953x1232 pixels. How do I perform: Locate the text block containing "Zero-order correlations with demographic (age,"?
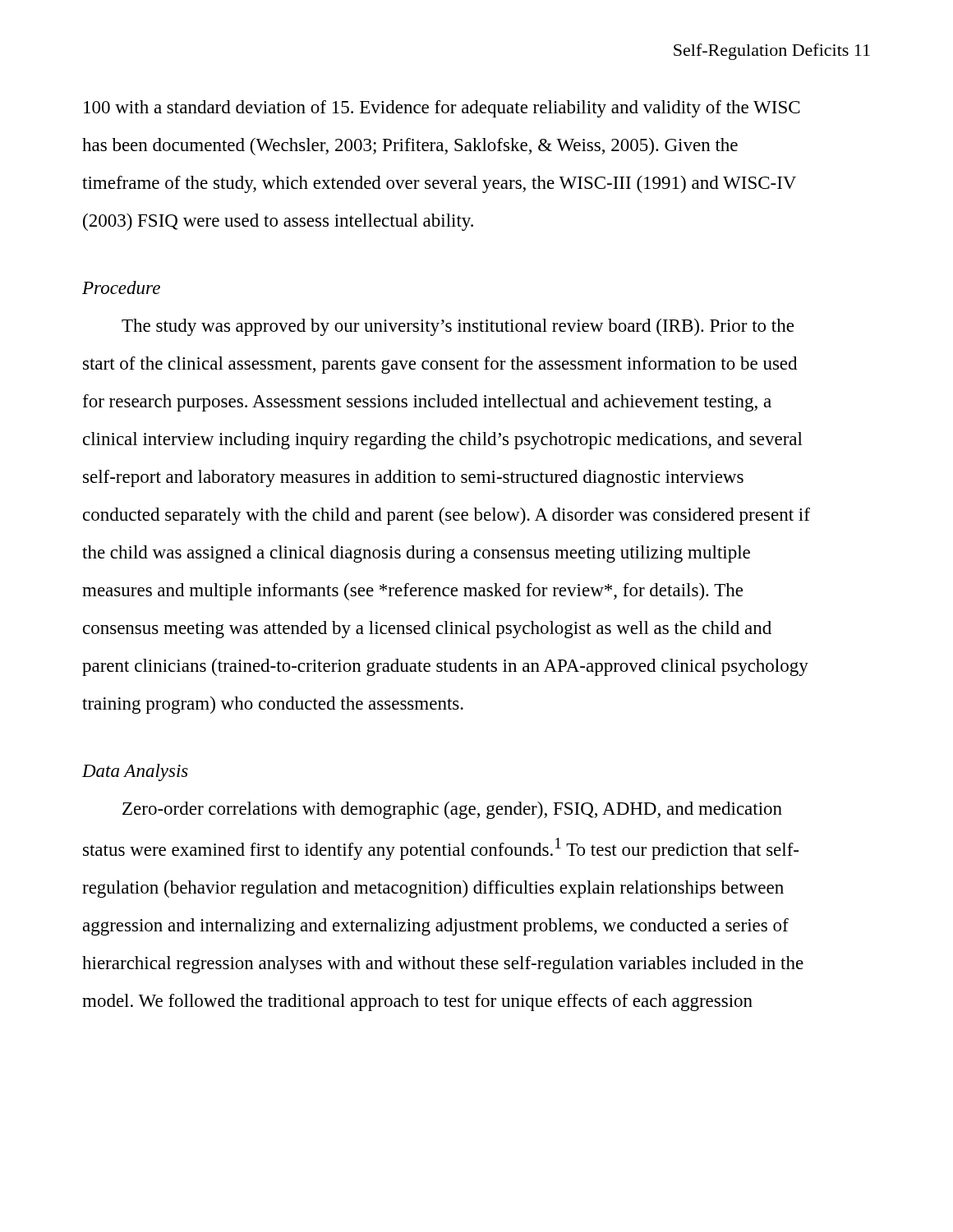pos(452,810)
